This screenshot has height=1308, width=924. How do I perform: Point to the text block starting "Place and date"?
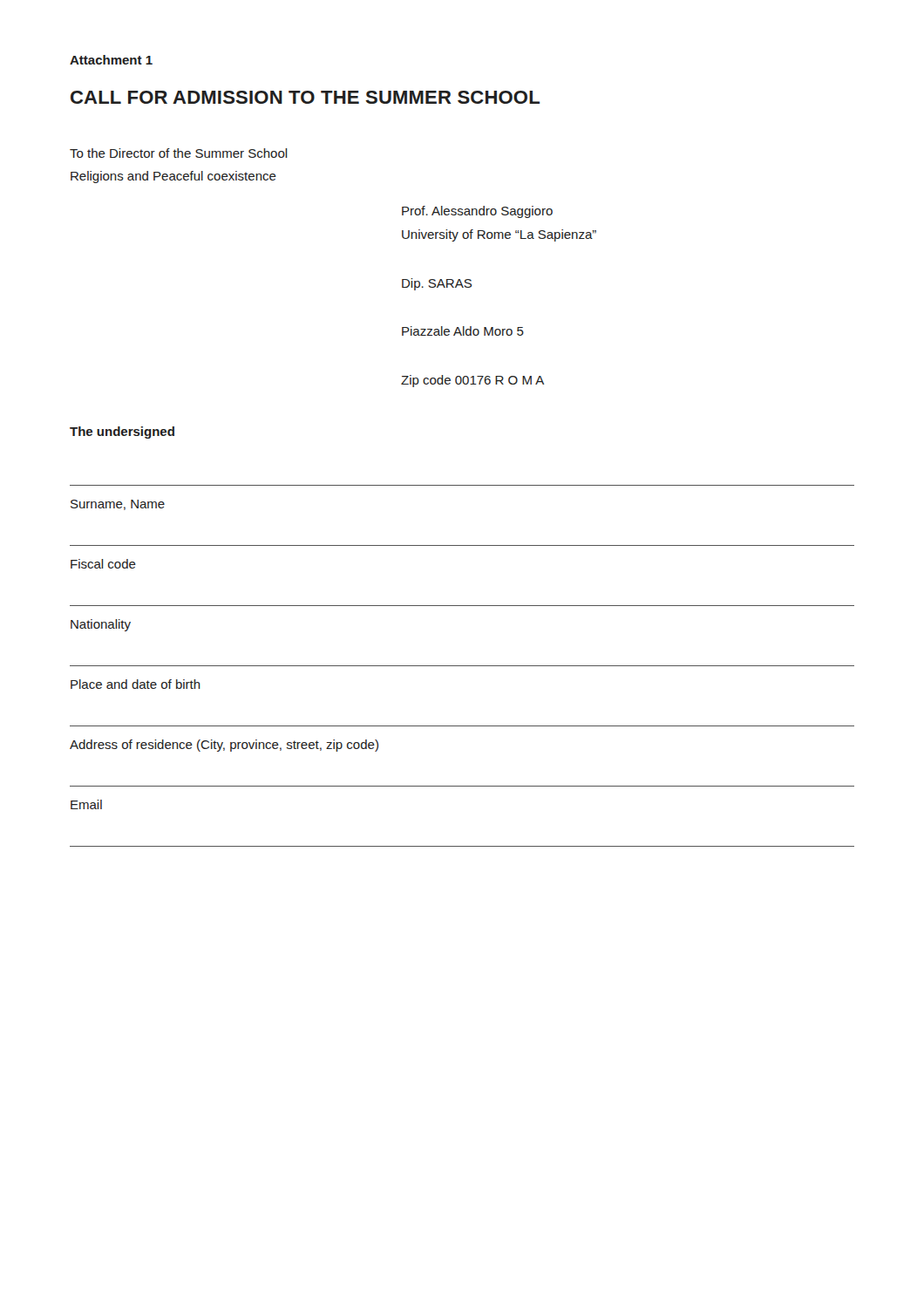[135, 684]
